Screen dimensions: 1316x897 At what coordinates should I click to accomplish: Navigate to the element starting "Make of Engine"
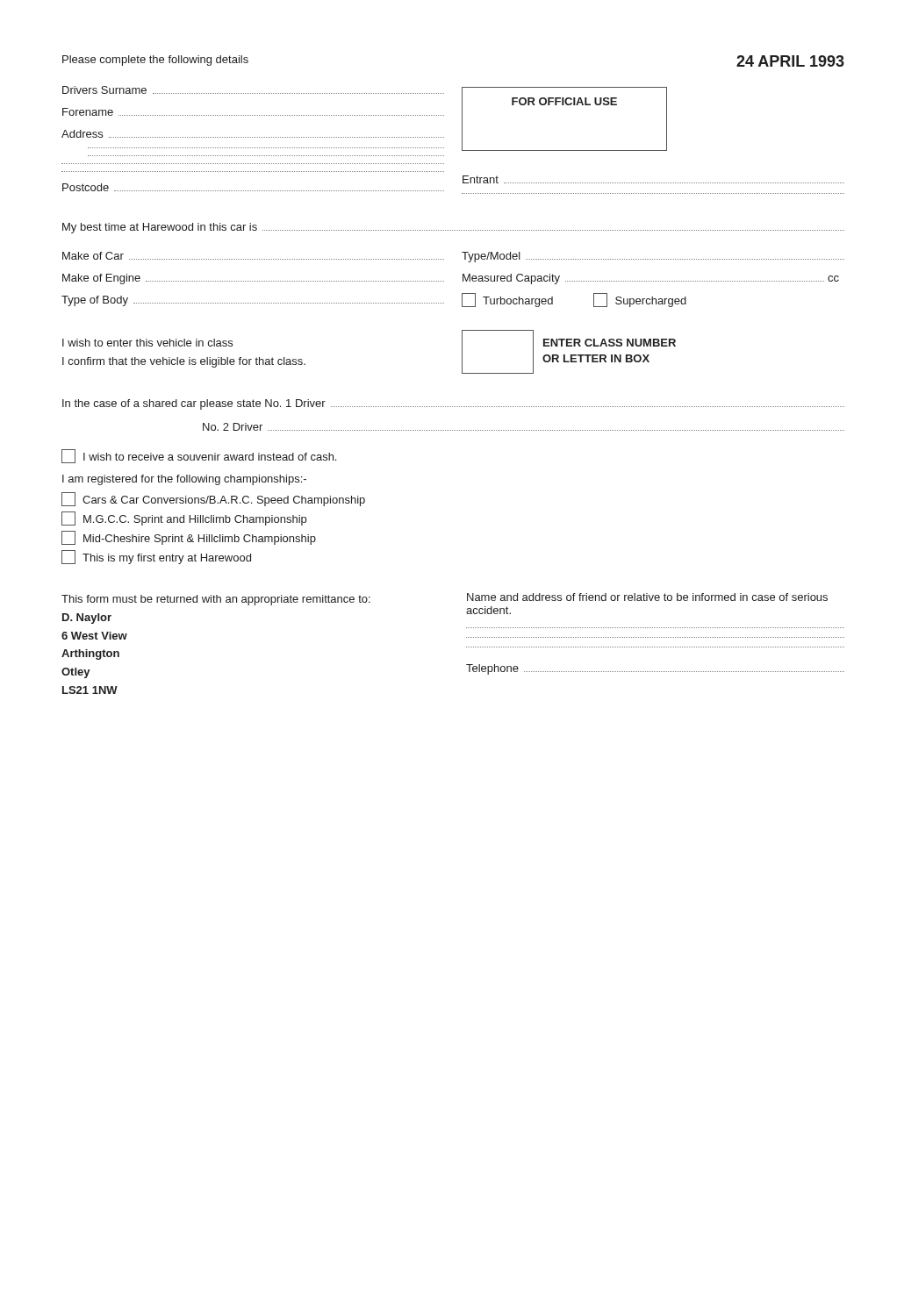pyautogui.click(x=253, y=278)
